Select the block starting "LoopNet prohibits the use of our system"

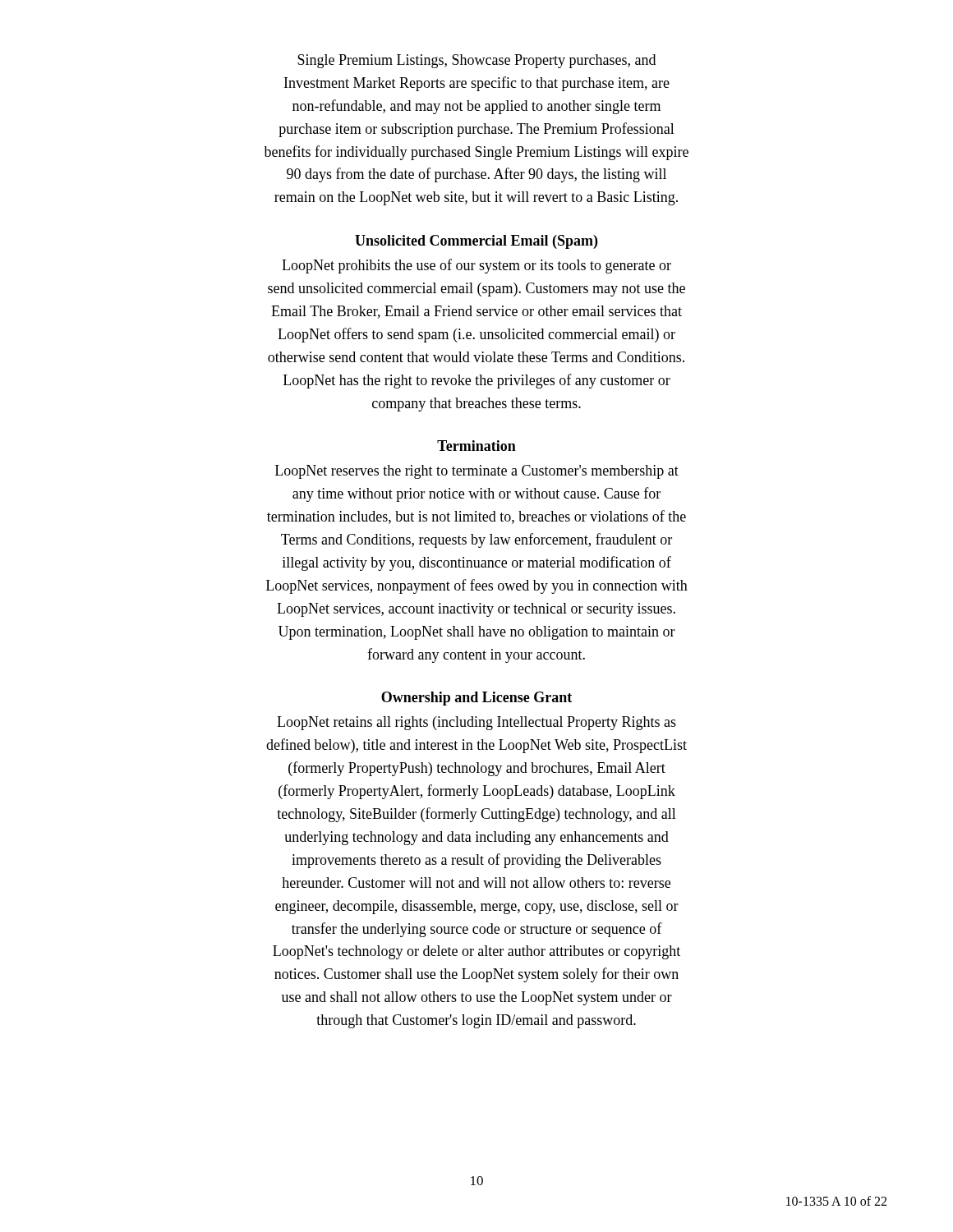(476, 334)
